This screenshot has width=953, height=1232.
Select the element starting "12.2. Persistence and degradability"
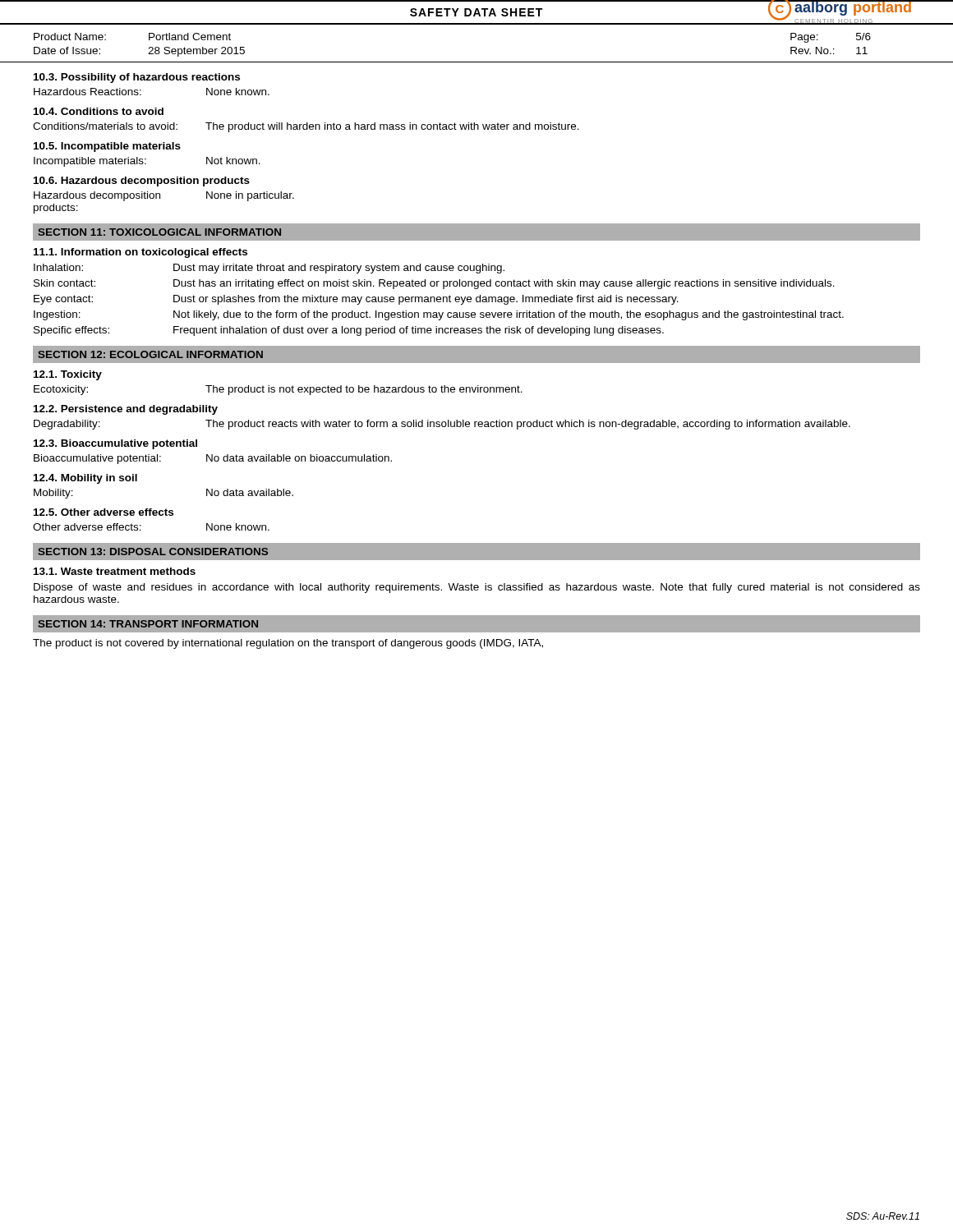point(125,409)
